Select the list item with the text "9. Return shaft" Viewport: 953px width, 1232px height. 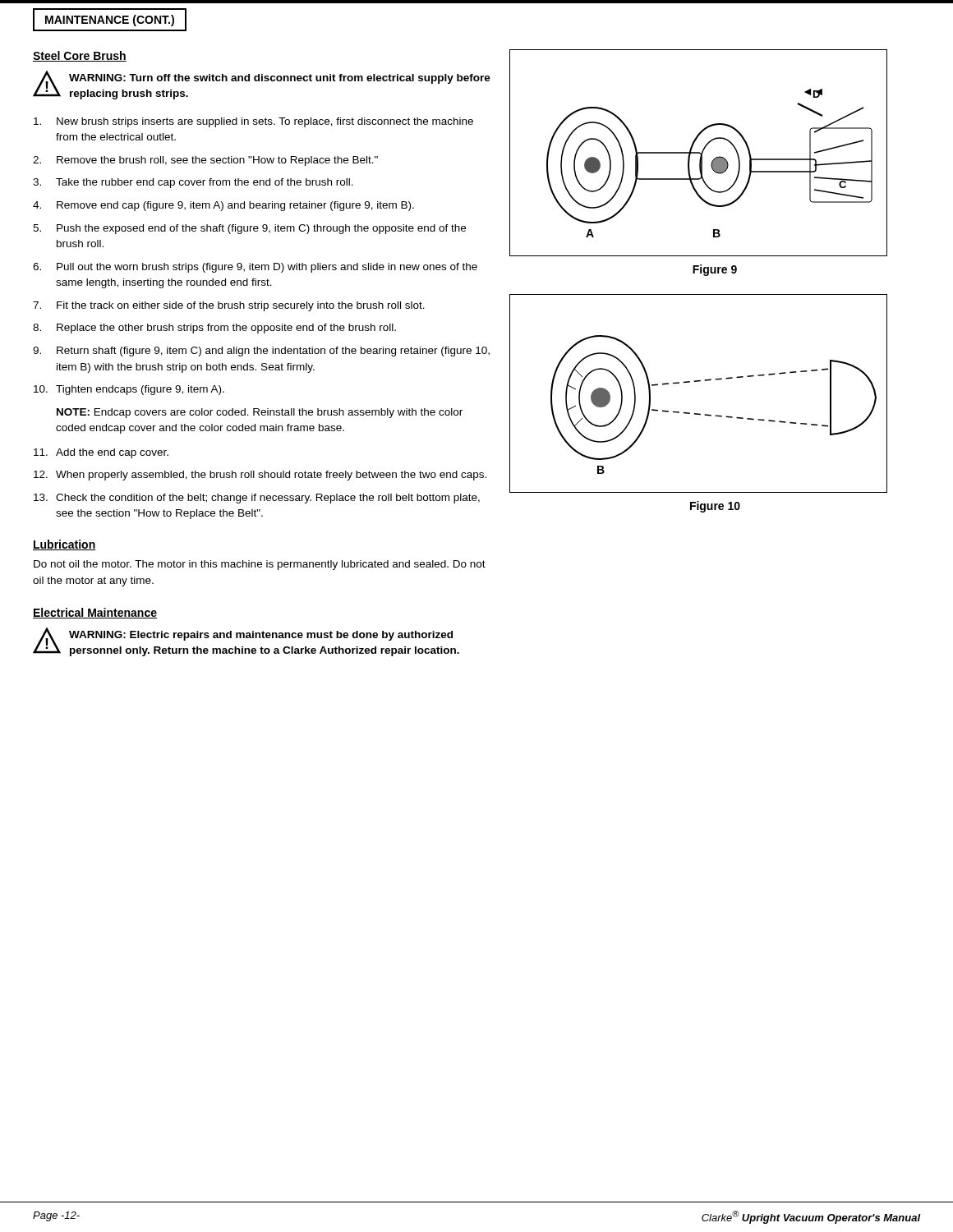[x=263, y=359]
